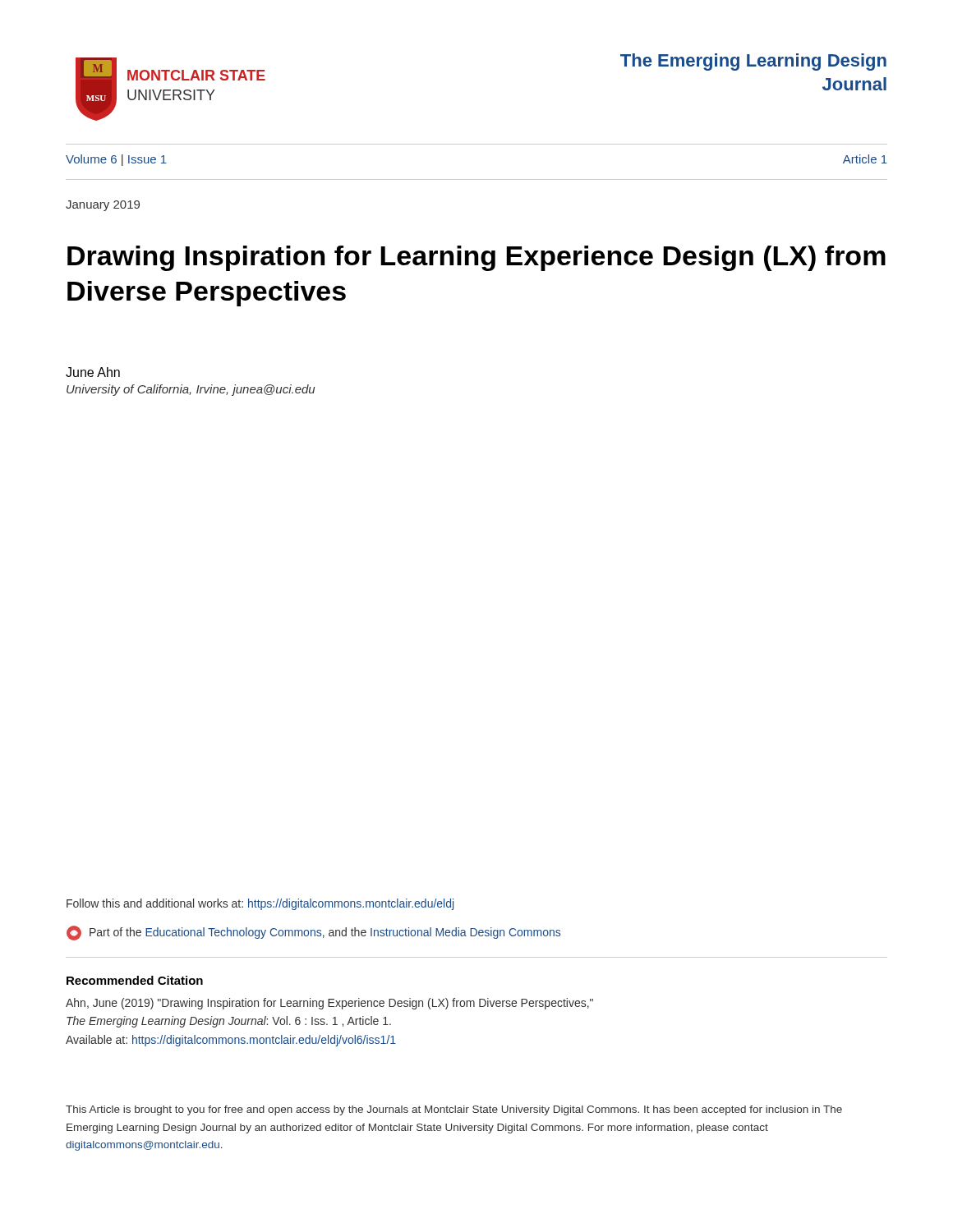Click where it says "The Emerging Learning DesignJournal"

[754, 72]
